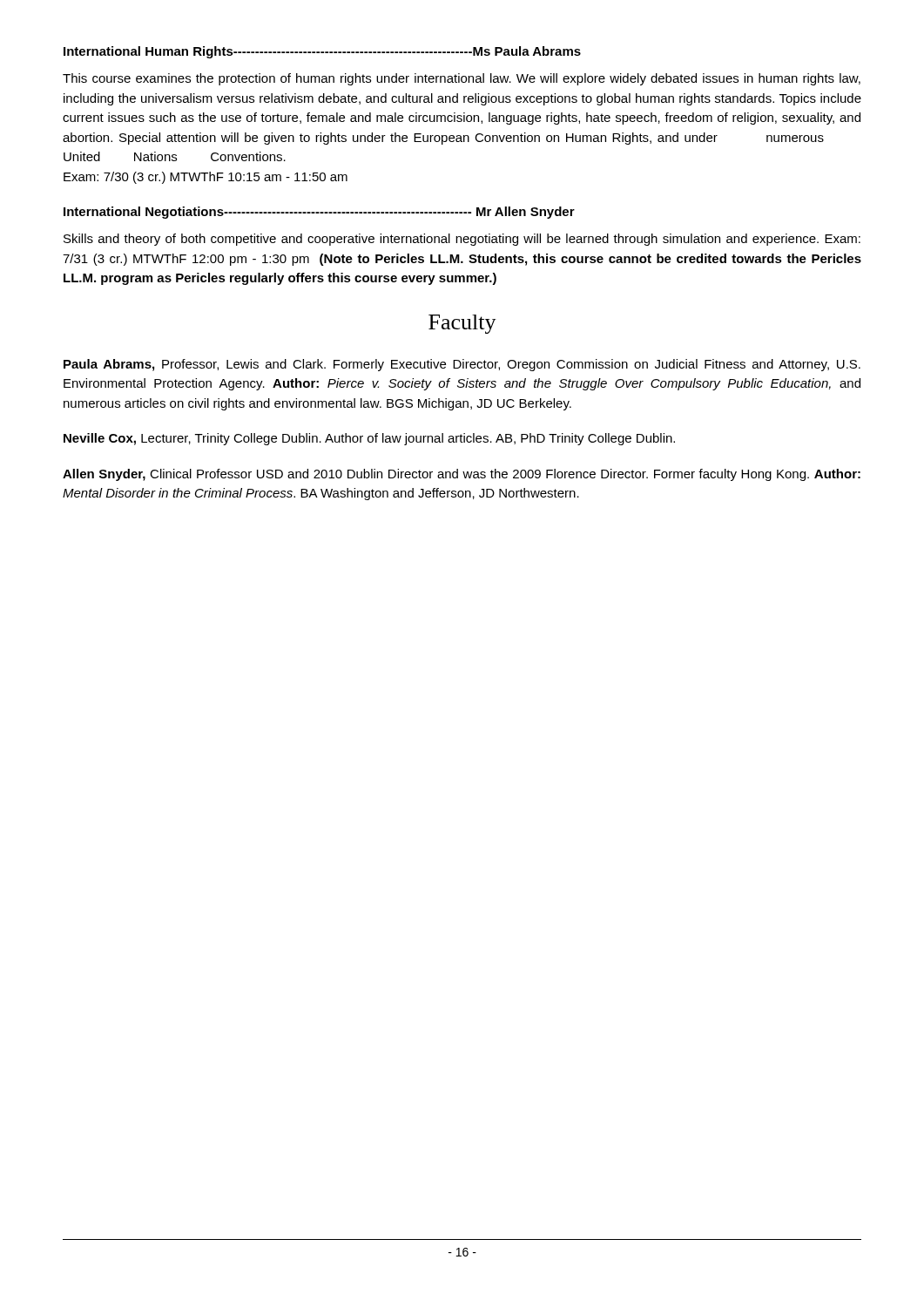Viewport: 924px width, 1307px height.
Task: Locate the region starting "International Human Rights-------------------------------------------------------Ms Paula"
Action: [x=322, y=51]
